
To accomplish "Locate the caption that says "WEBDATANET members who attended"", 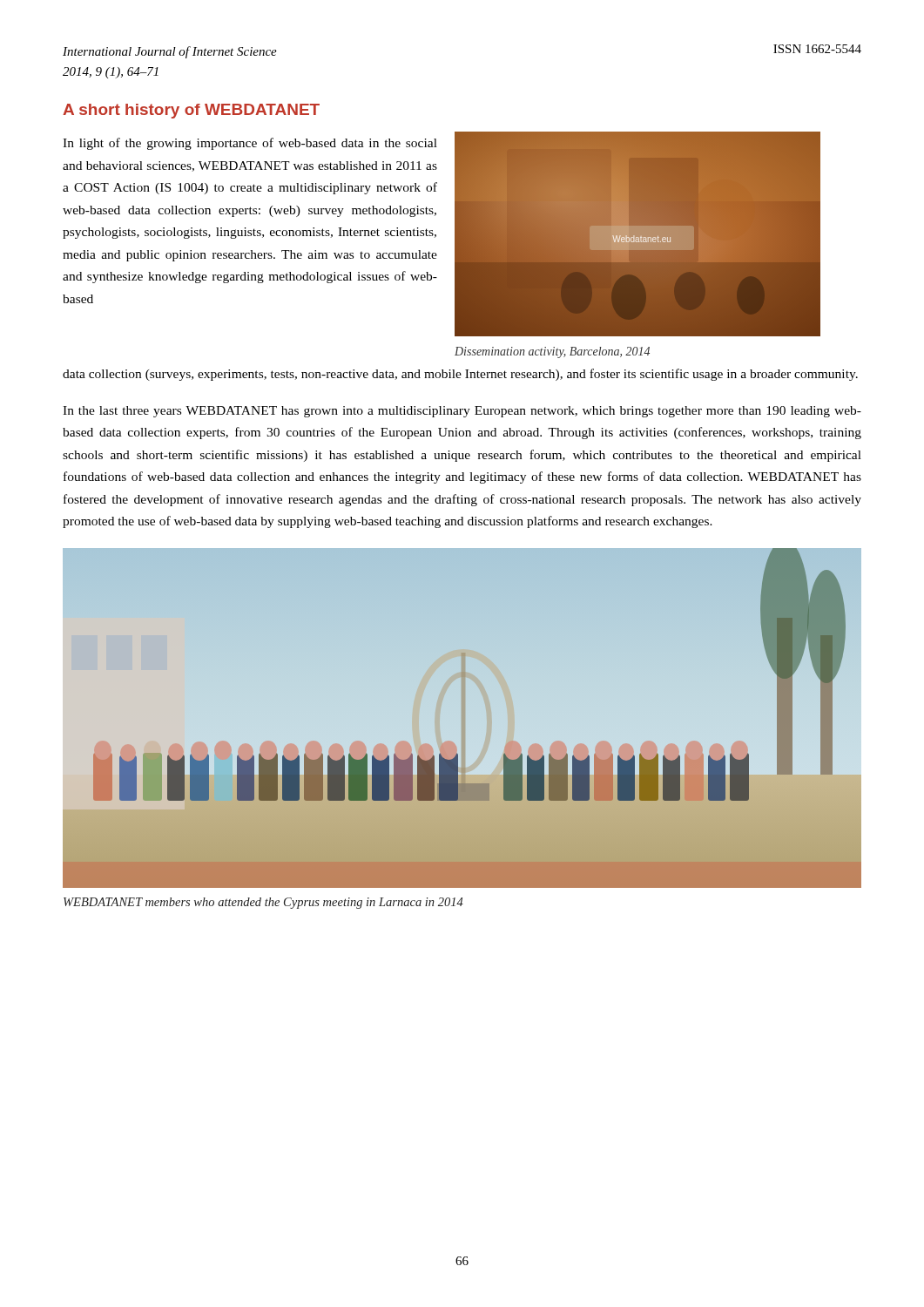I will 263,902.
